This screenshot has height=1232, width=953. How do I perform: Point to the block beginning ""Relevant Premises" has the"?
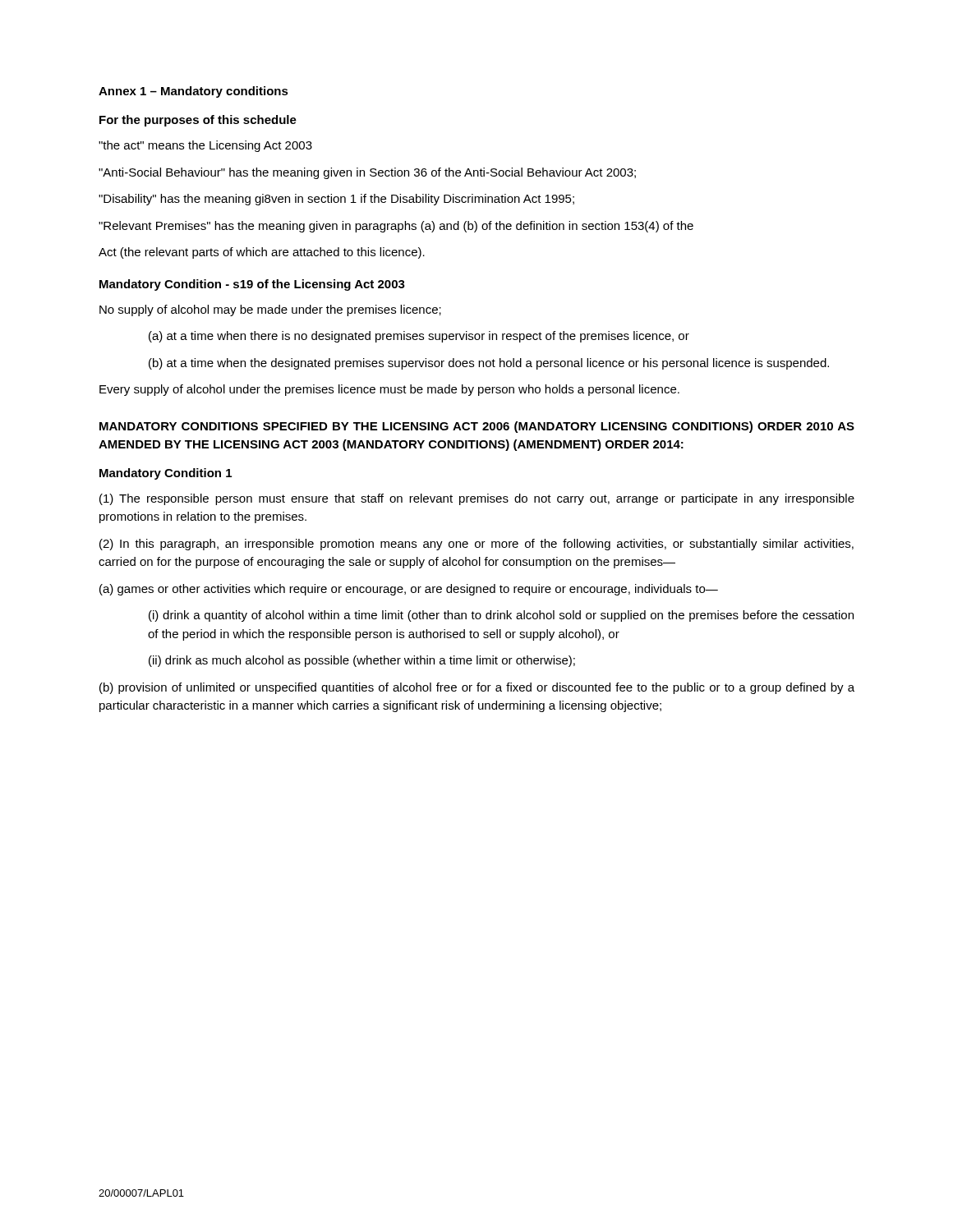(x=396, y=225)
